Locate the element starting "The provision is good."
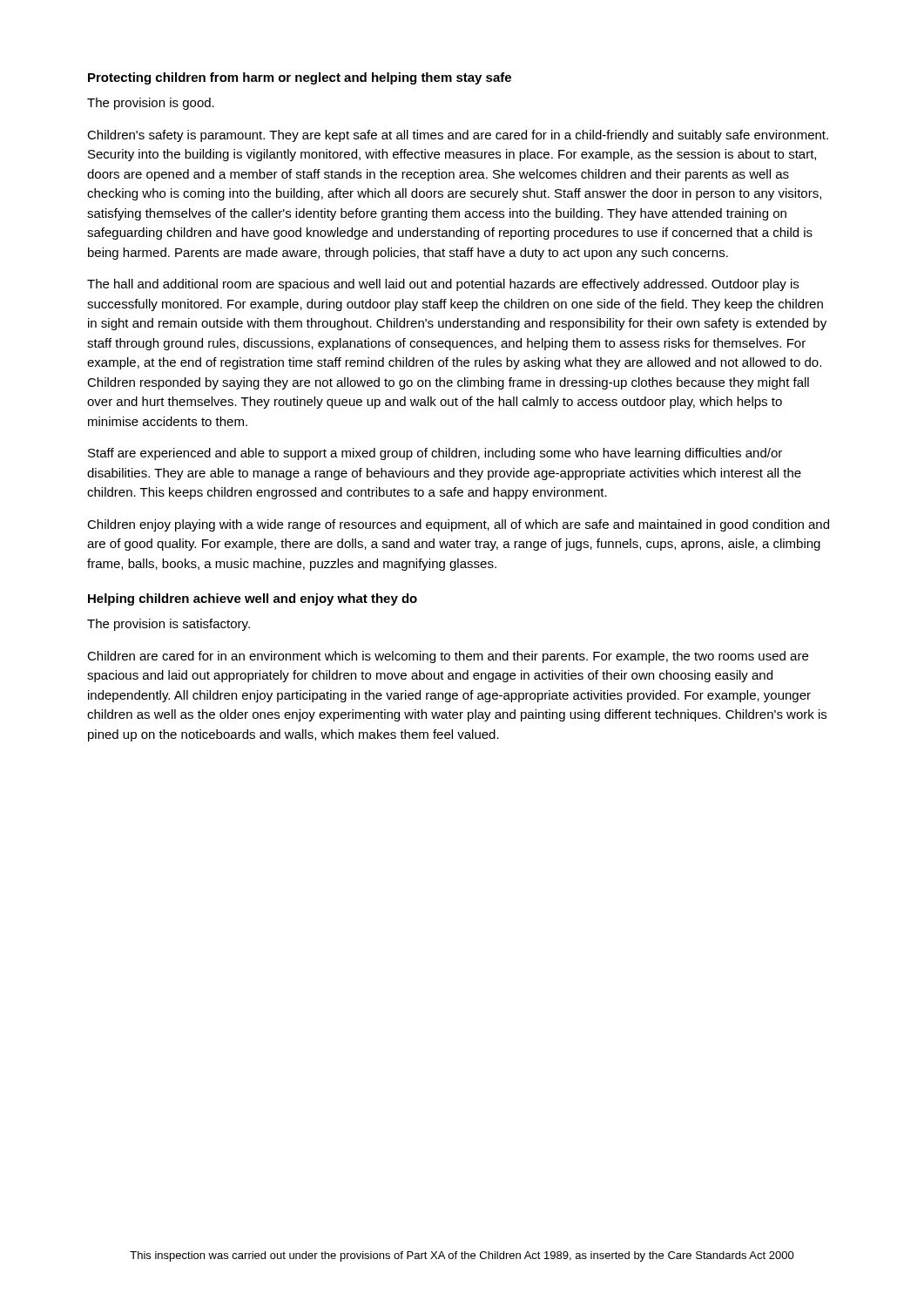 (x=151, y=102)
